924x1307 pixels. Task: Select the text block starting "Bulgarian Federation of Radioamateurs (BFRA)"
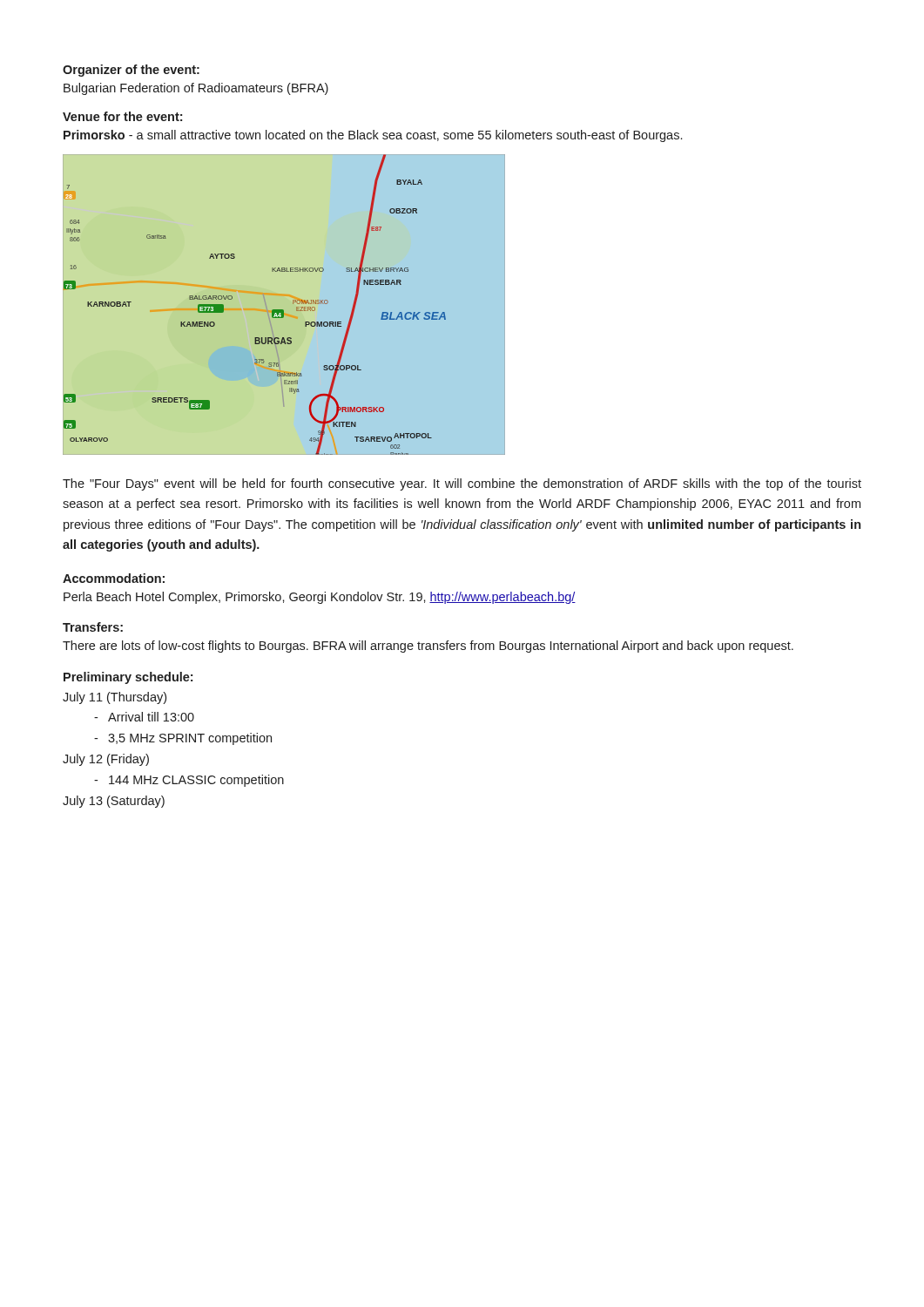[x=196, y=88]
